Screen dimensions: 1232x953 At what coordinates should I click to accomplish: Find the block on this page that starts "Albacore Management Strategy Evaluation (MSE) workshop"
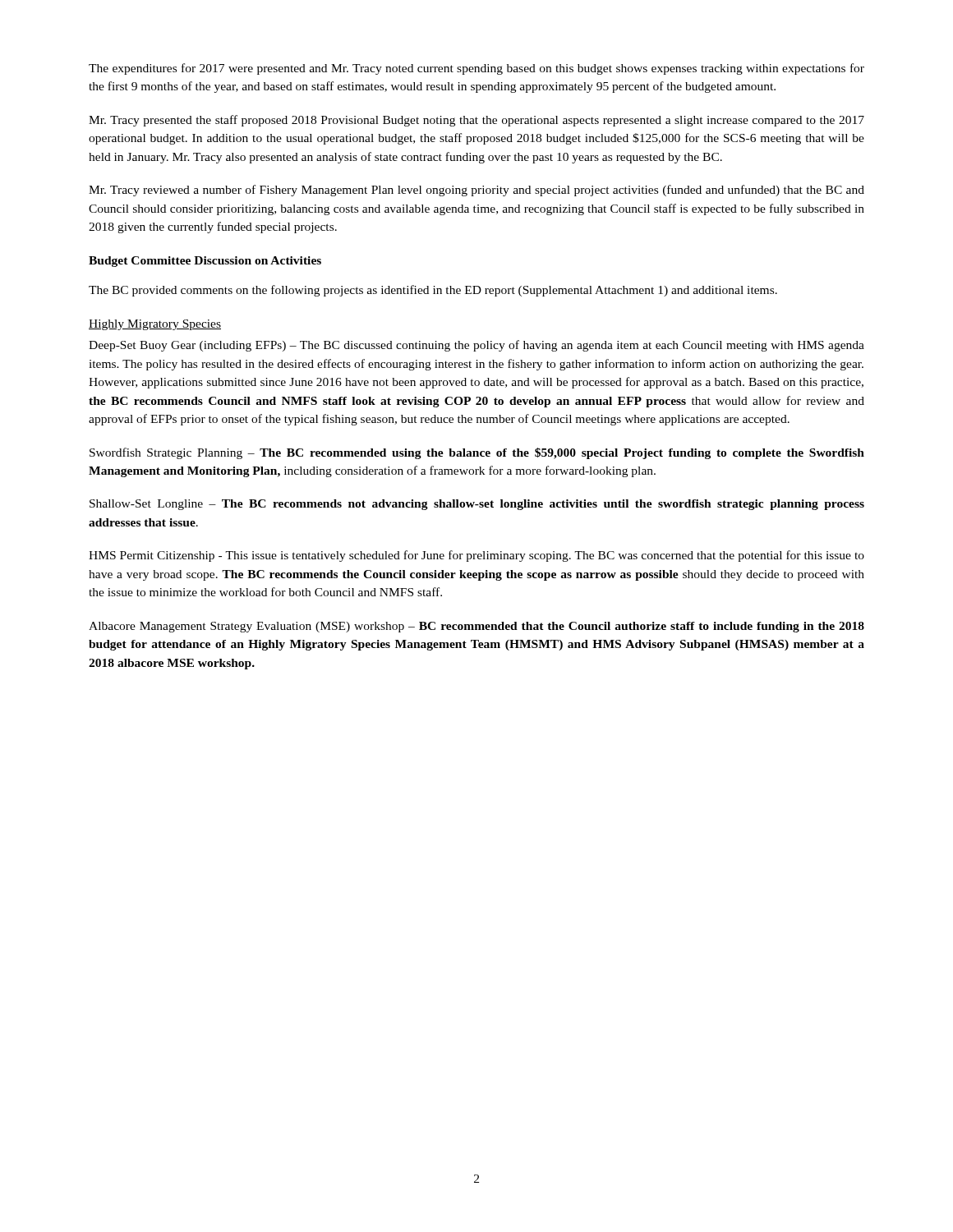click(x=476, y=644)
